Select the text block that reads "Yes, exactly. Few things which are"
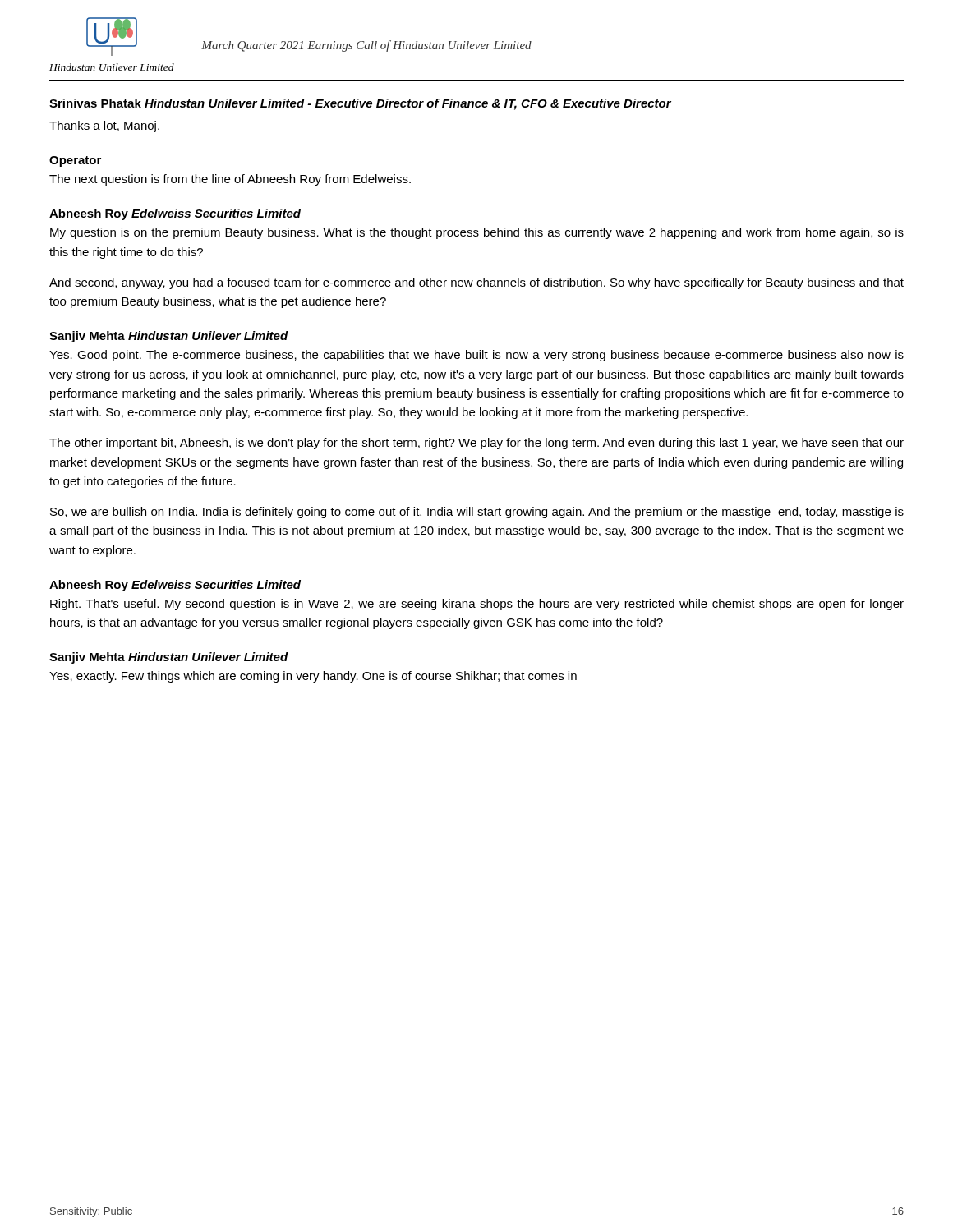 click(x=476, y=676)
